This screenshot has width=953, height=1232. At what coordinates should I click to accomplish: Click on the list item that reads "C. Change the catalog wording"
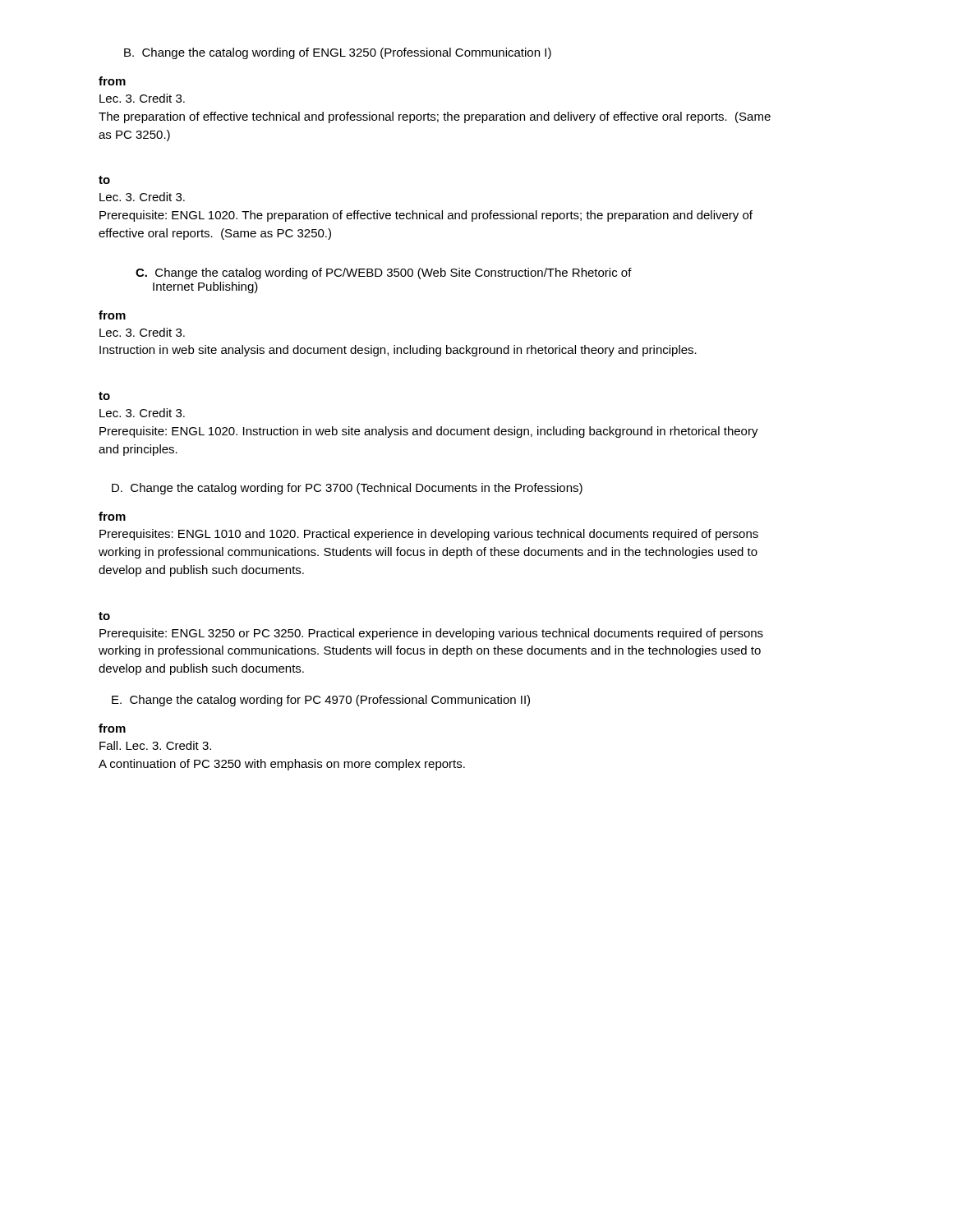(x=383, y=279)
